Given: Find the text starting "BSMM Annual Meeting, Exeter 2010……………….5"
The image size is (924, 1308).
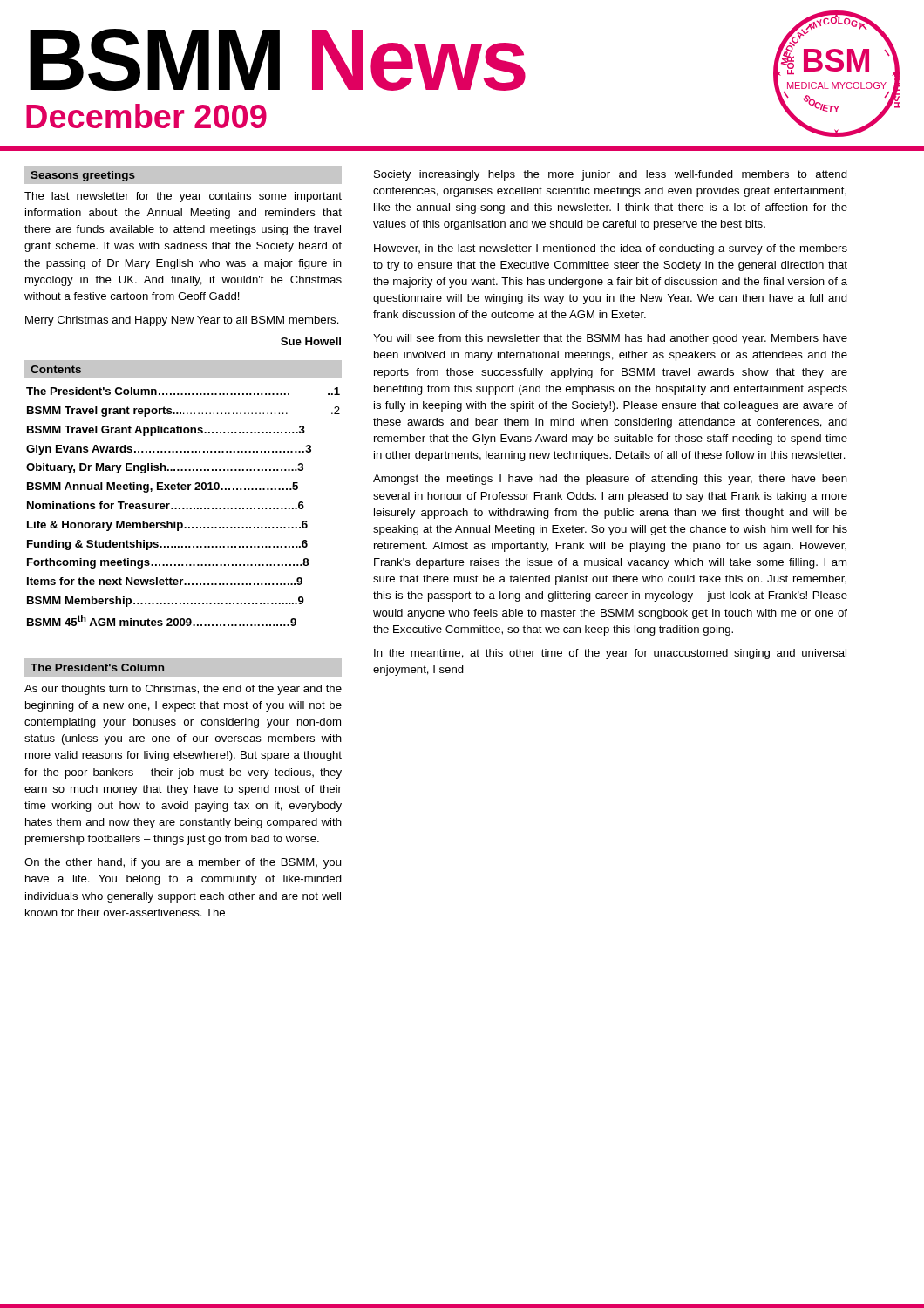Looking at the screenshot, I should 183,487.
